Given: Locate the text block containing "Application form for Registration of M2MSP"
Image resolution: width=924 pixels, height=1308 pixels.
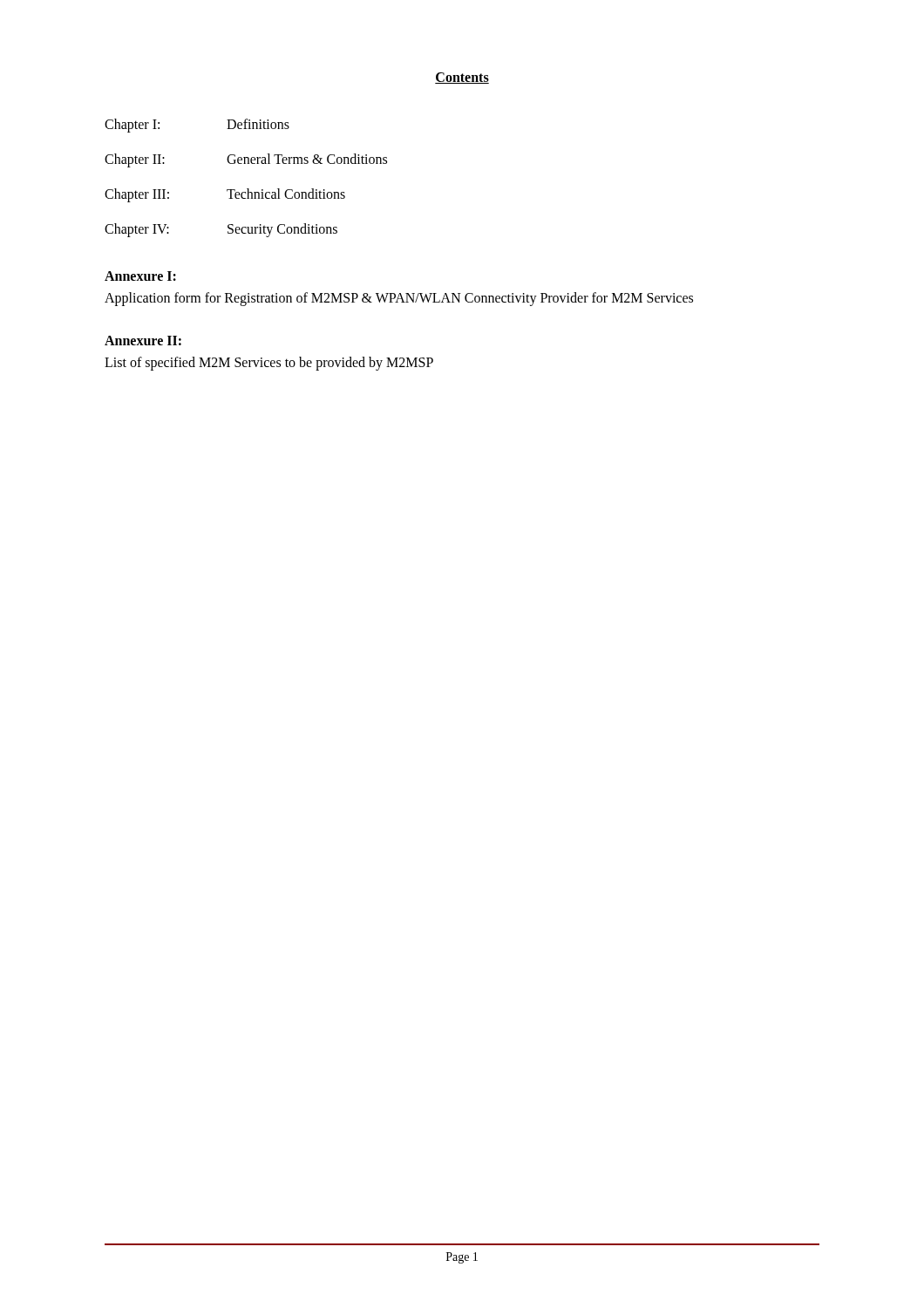Looking at the screenshot, I should click(x=399, y=298).
